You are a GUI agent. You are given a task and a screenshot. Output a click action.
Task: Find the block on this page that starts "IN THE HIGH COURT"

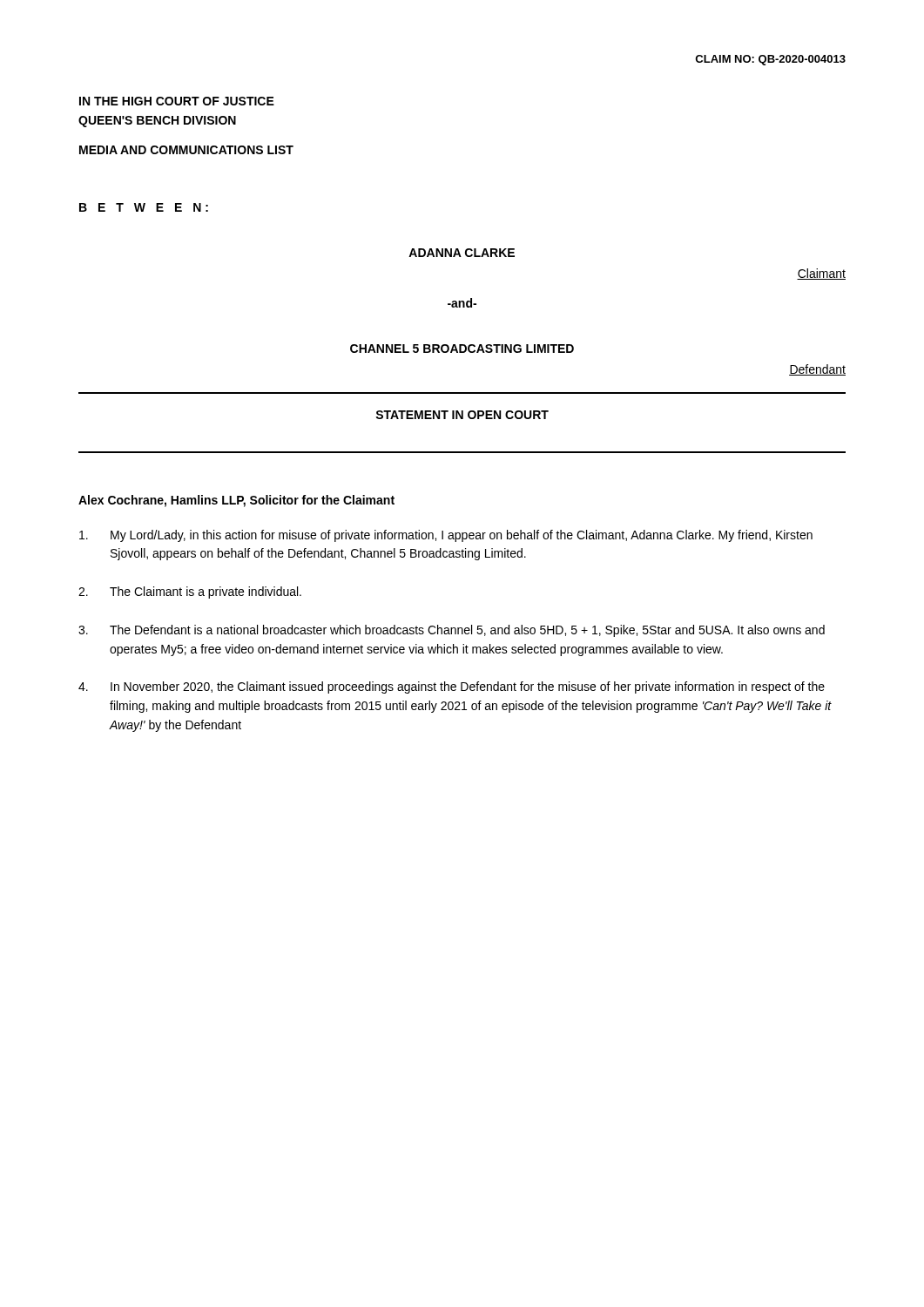point(176,111)
